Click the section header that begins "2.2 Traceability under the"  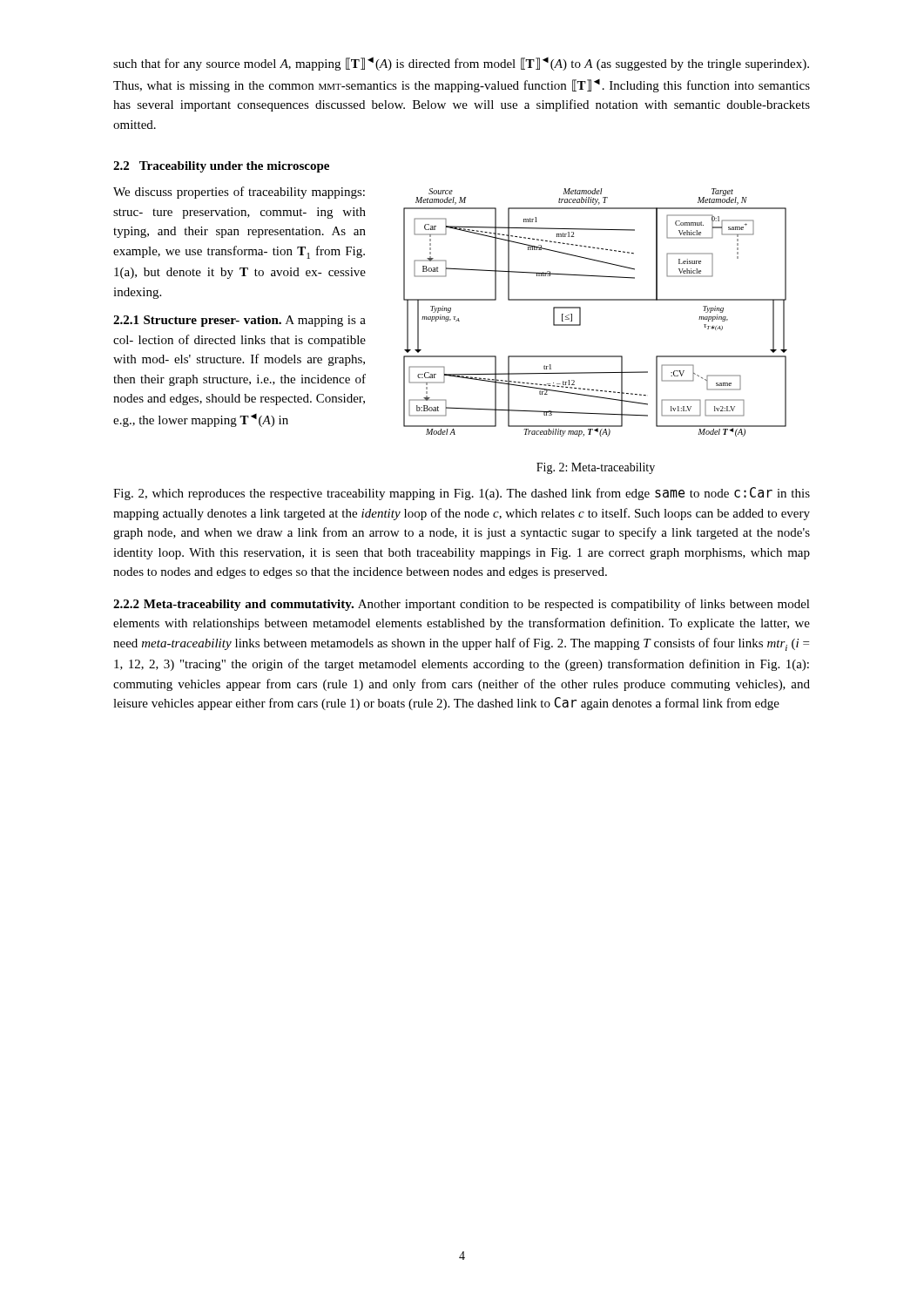click(x=221, y=166)
